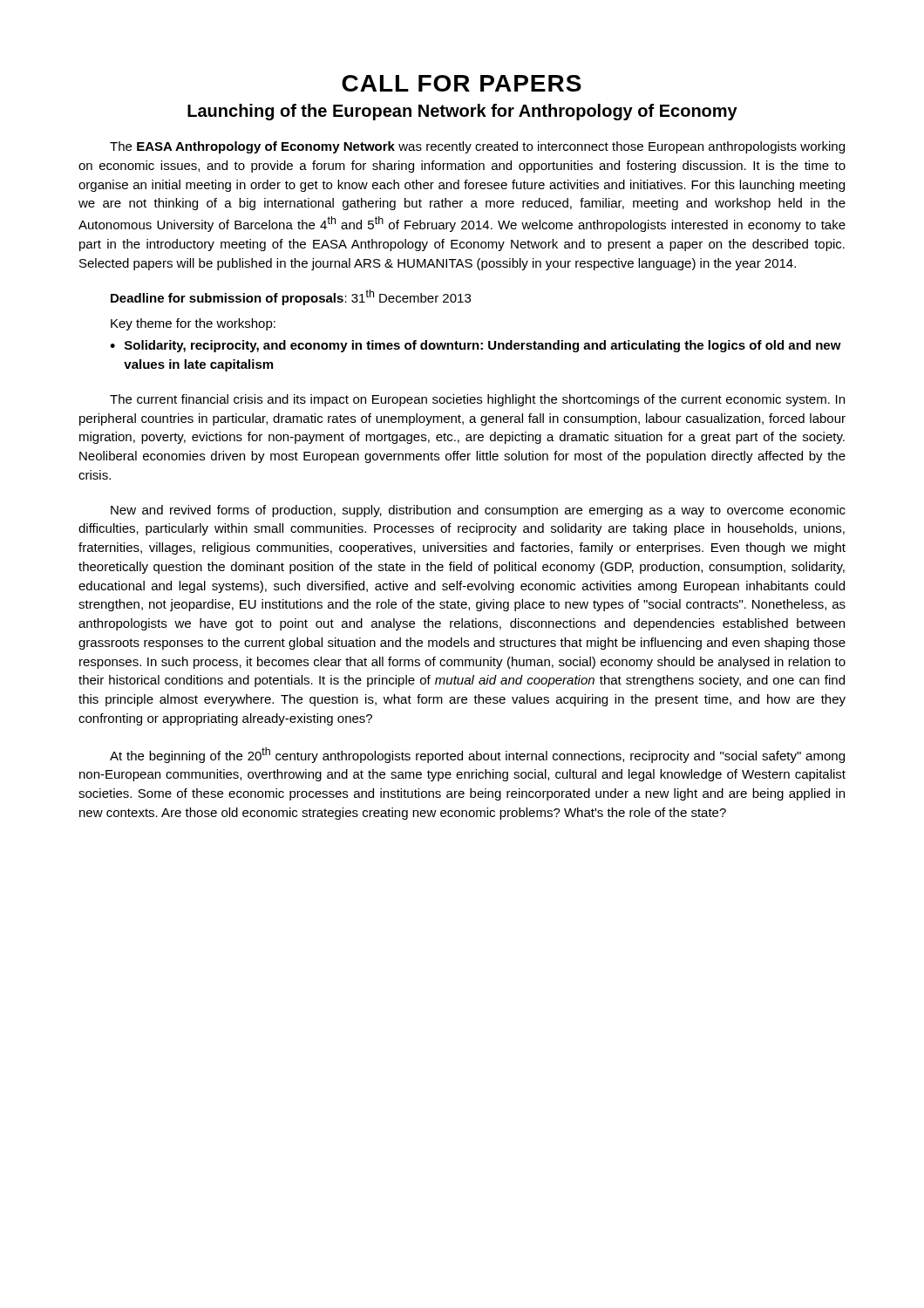Find the block starting "Deadline for submission"
This screenshot has width=924, height=1308.
[291, 297]
